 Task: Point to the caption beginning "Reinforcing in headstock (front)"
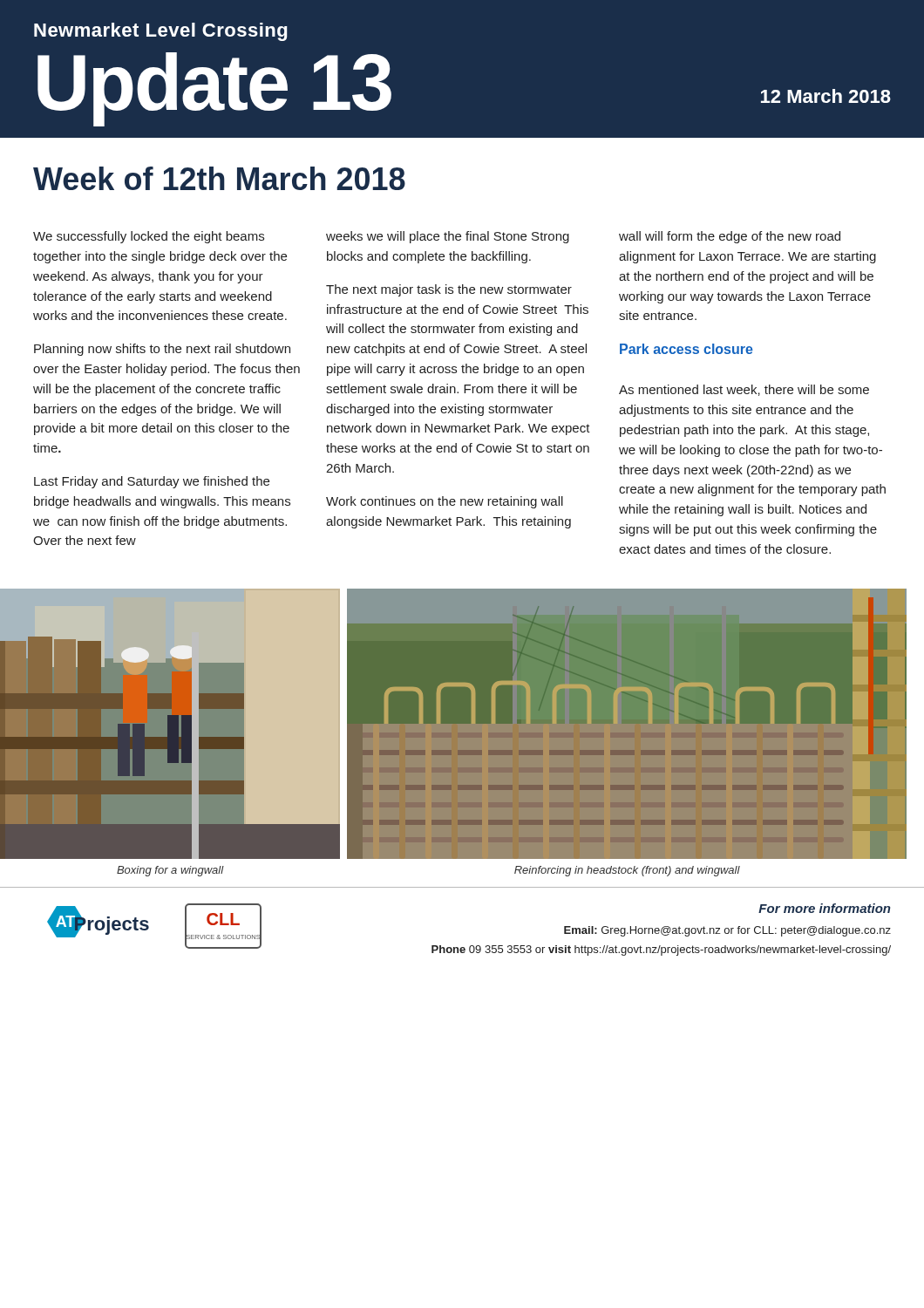[627, 870]
